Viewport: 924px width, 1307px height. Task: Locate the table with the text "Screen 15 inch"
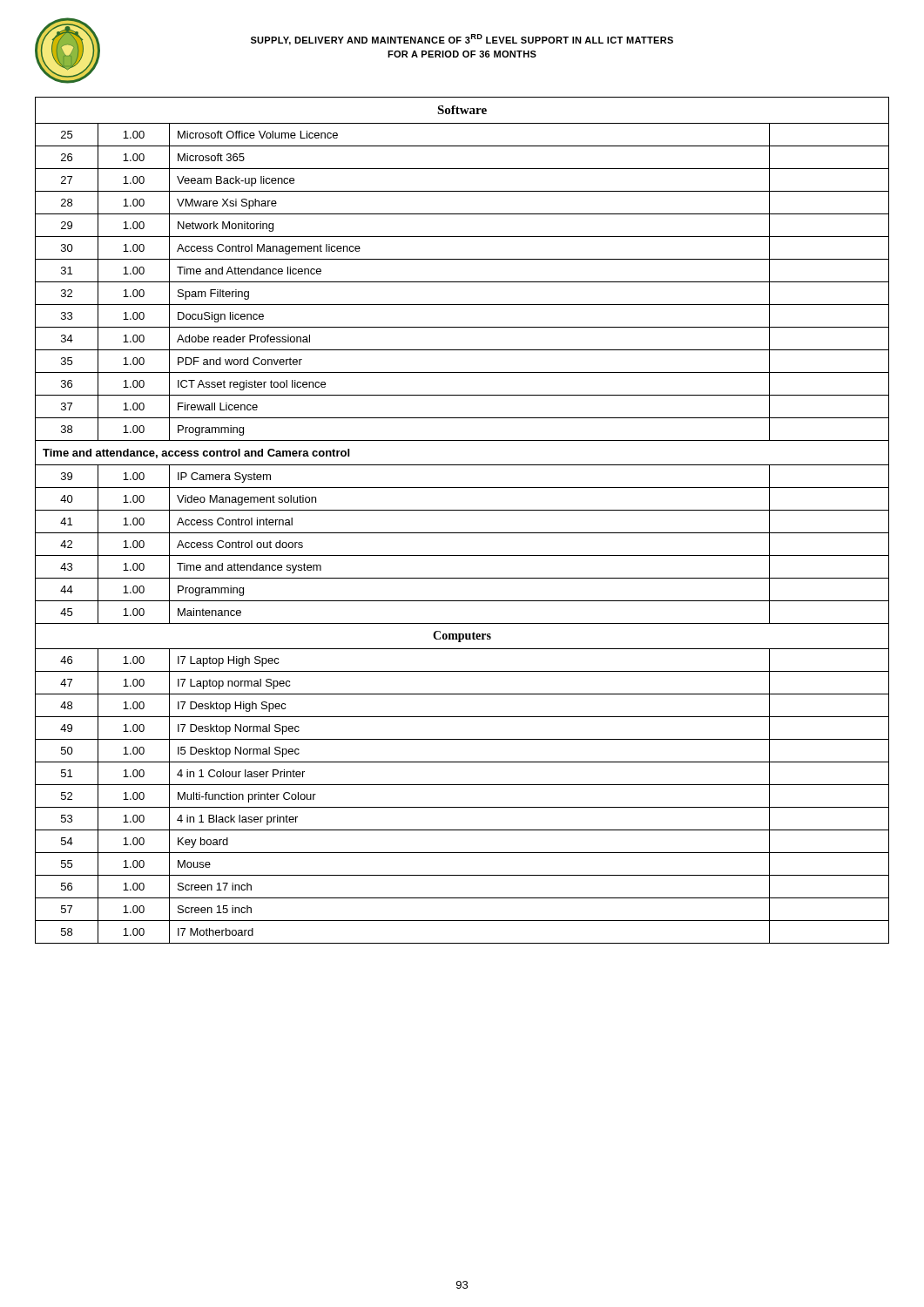(x=462, y=520)
